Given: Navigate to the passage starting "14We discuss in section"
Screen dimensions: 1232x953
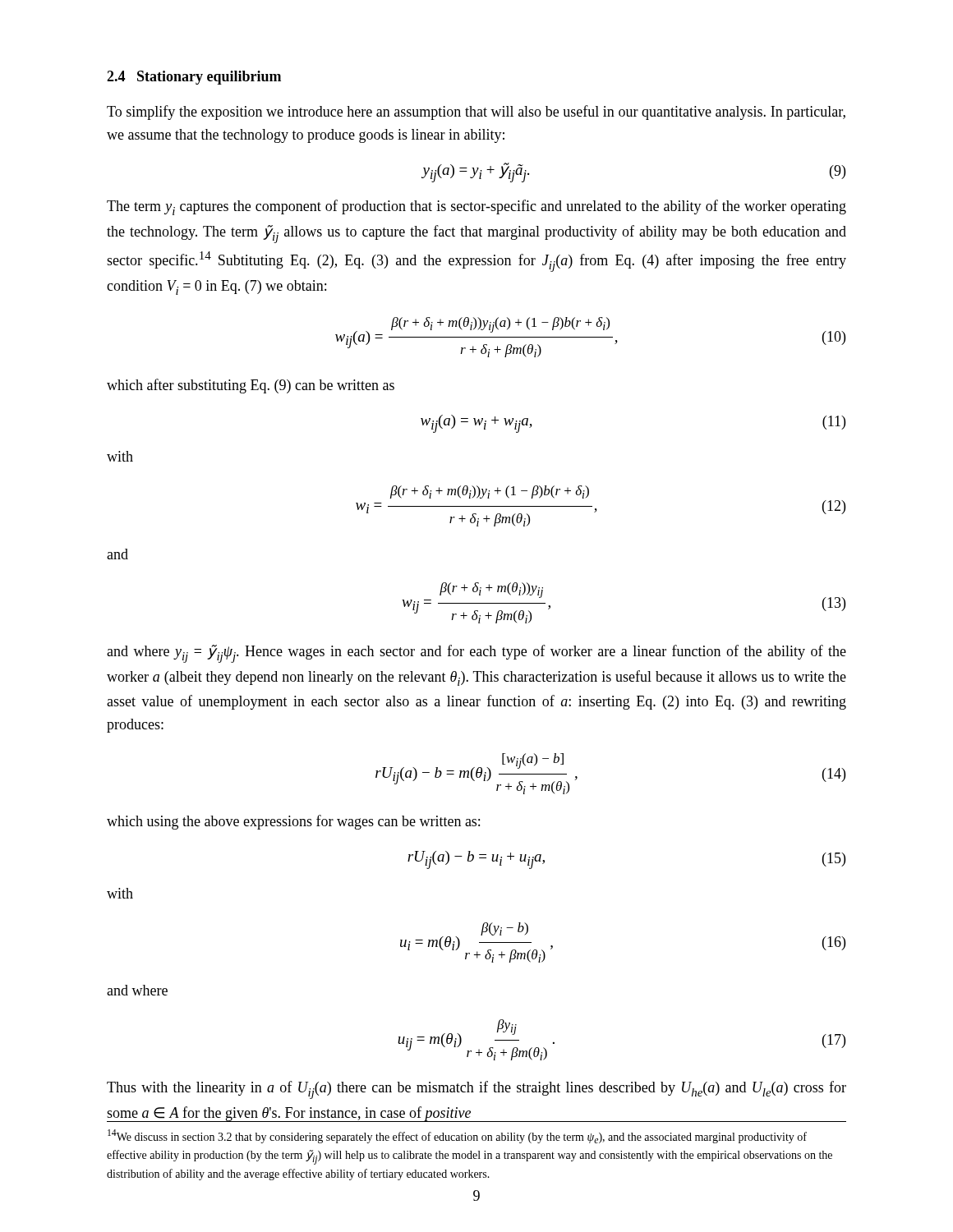Looking at the screenshot, I should coord(470,1154).
